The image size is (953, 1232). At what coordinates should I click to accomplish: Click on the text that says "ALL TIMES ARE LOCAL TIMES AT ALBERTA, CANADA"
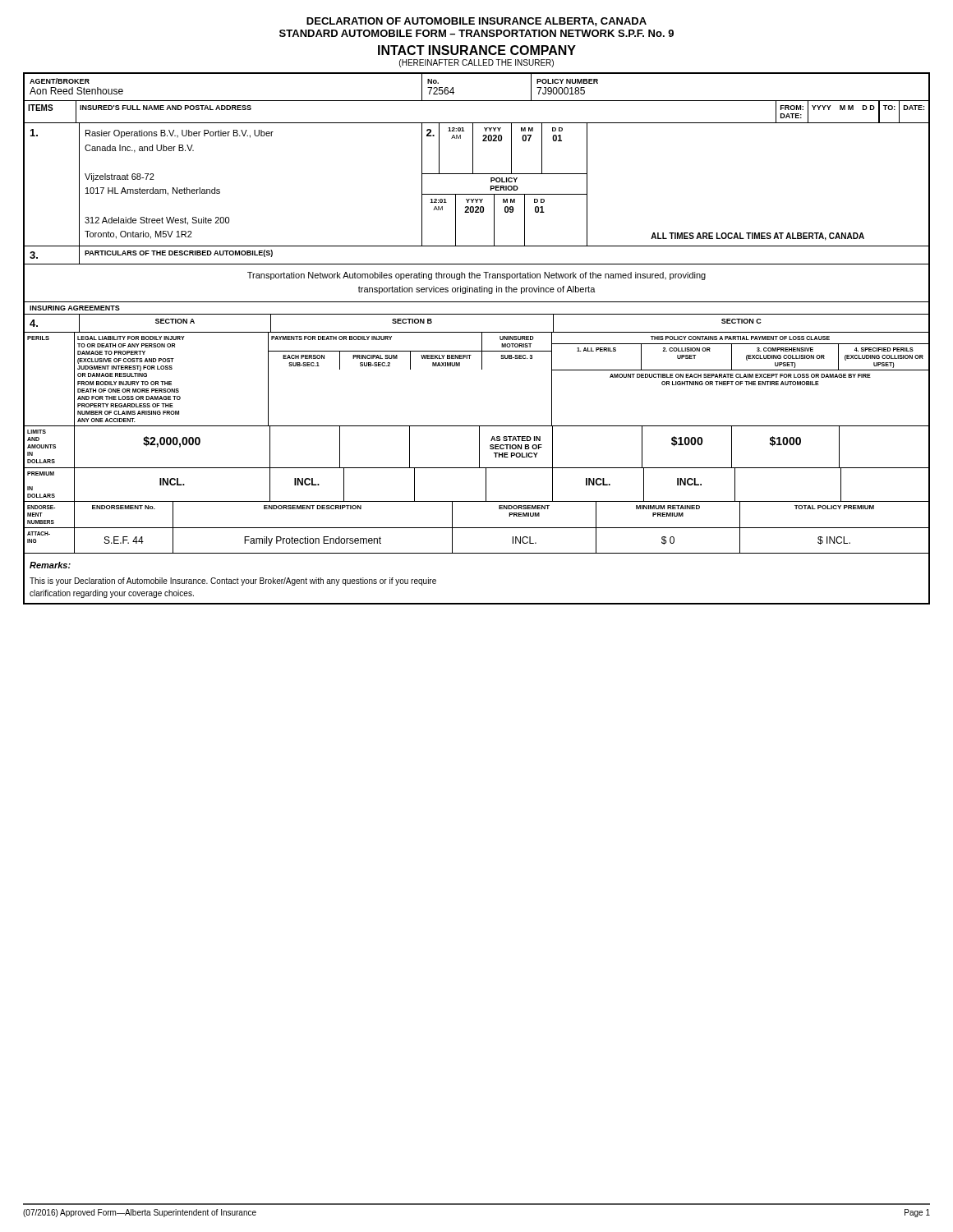758,236
